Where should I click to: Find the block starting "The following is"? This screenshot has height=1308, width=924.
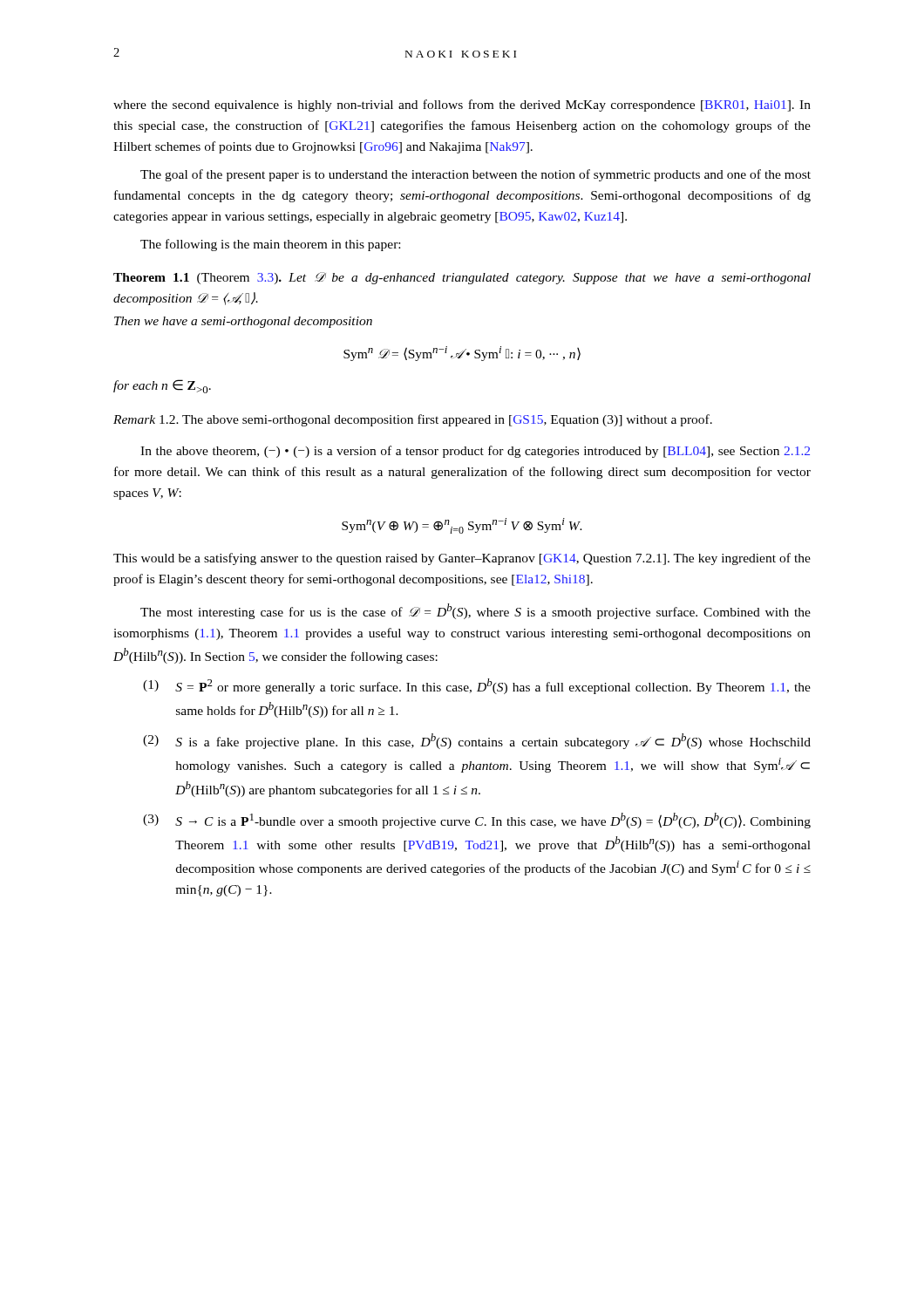(270, 245)
